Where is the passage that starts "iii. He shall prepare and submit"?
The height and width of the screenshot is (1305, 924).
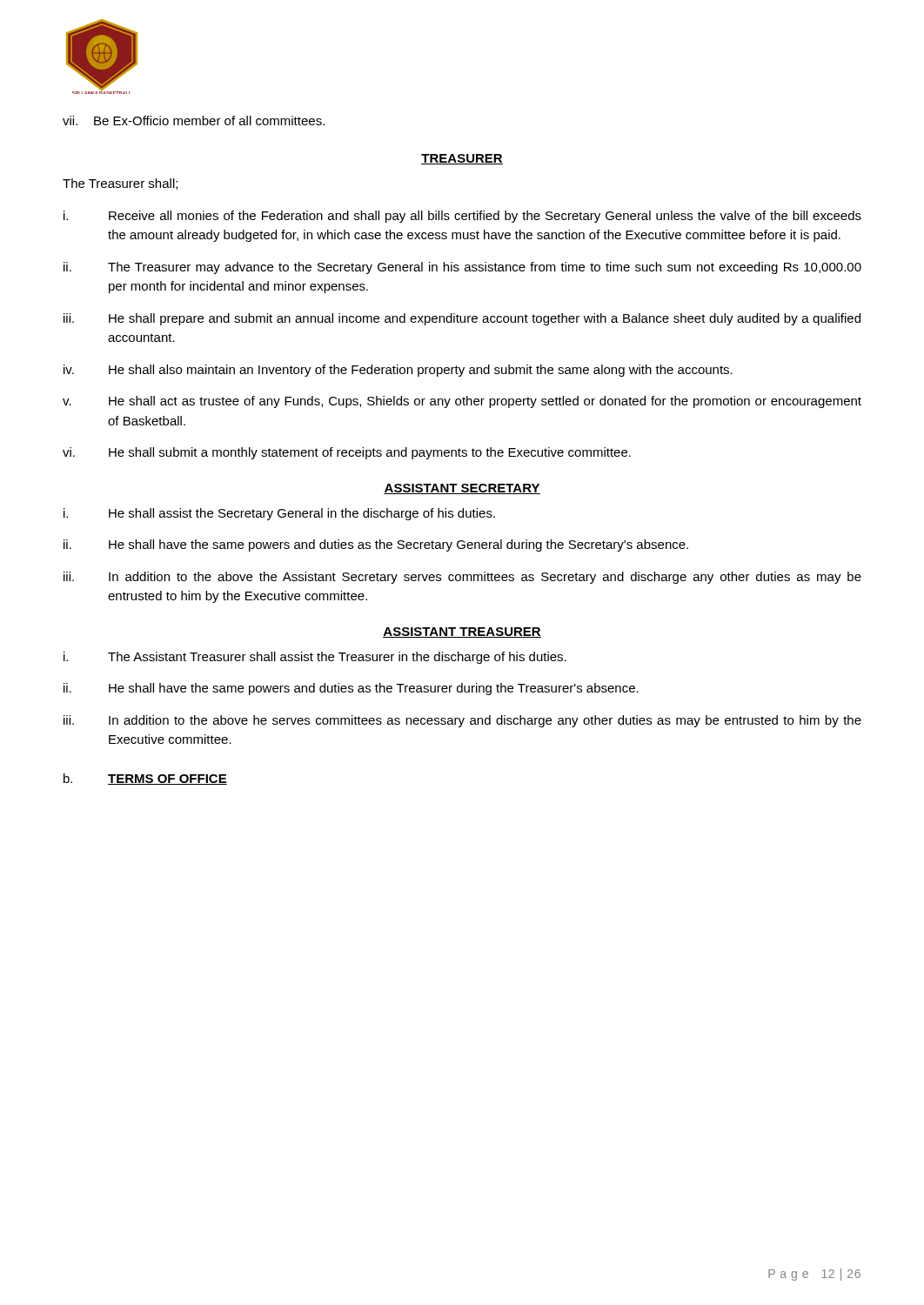(462, 328)
